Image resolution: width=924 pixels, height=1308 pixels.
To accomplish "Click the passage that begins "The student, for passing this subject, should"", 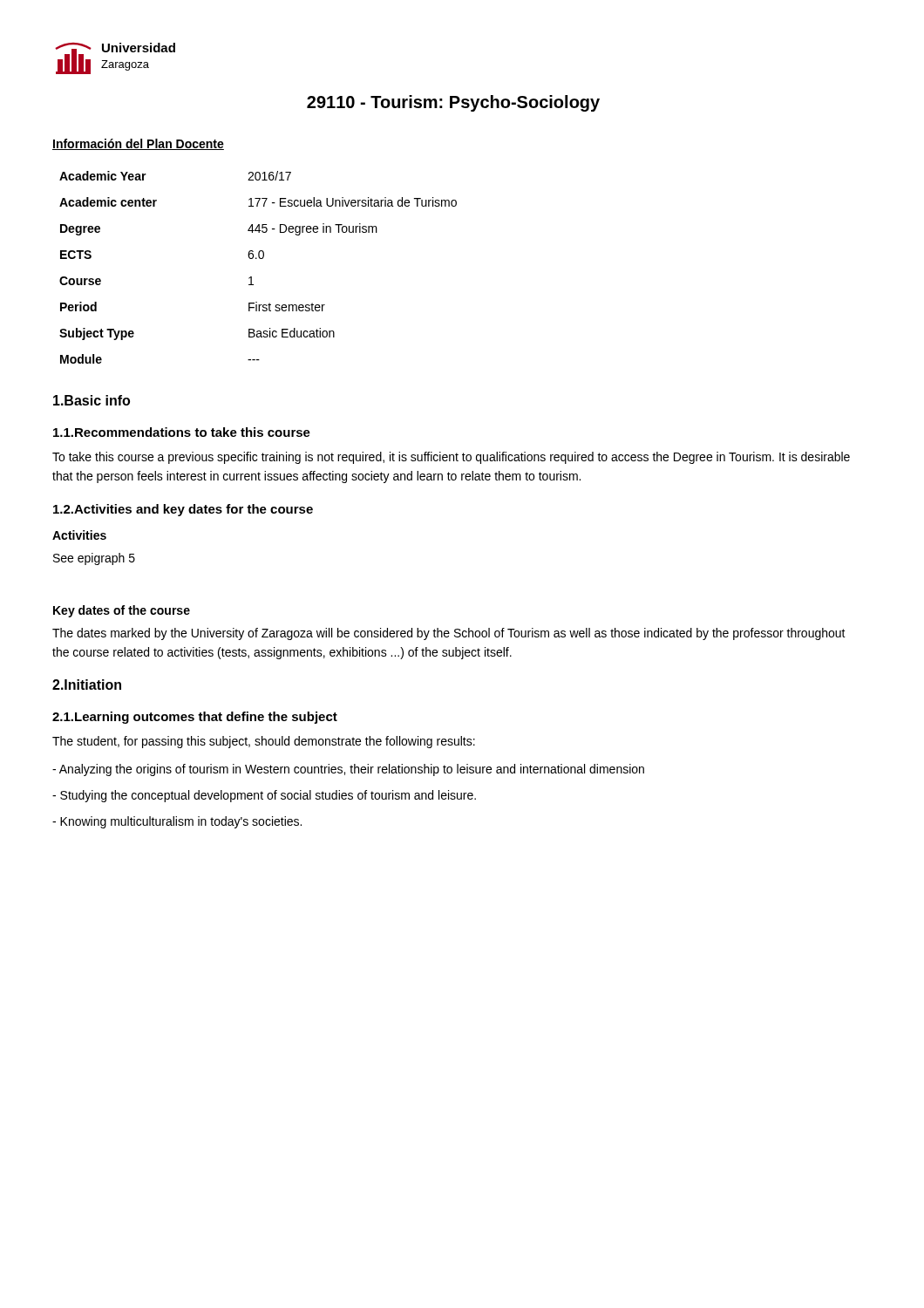I will (x=264, y=742).
